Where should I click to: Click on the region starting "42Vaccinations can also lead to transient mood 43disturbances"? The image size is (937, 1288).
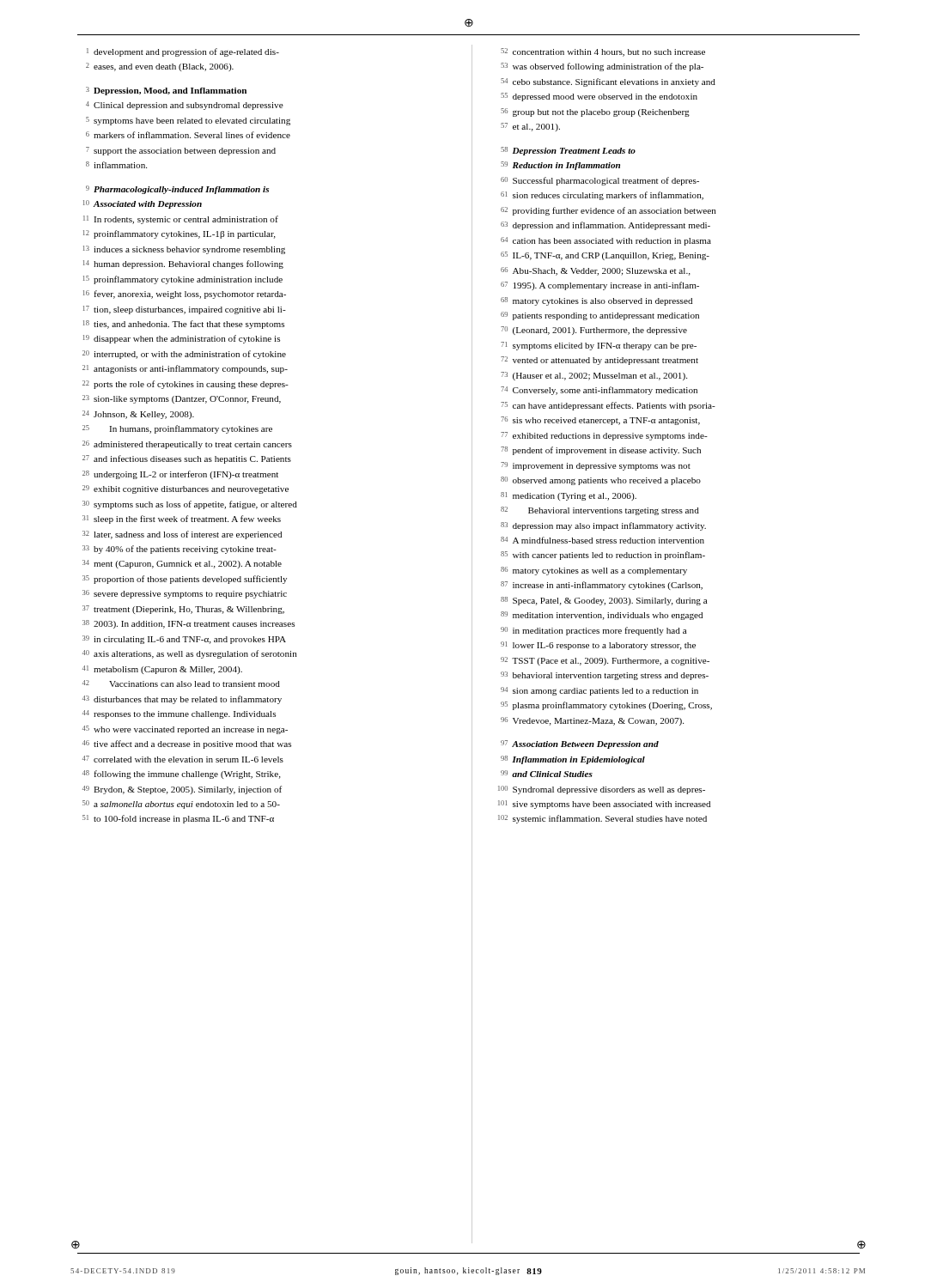[x=264, y=752]
